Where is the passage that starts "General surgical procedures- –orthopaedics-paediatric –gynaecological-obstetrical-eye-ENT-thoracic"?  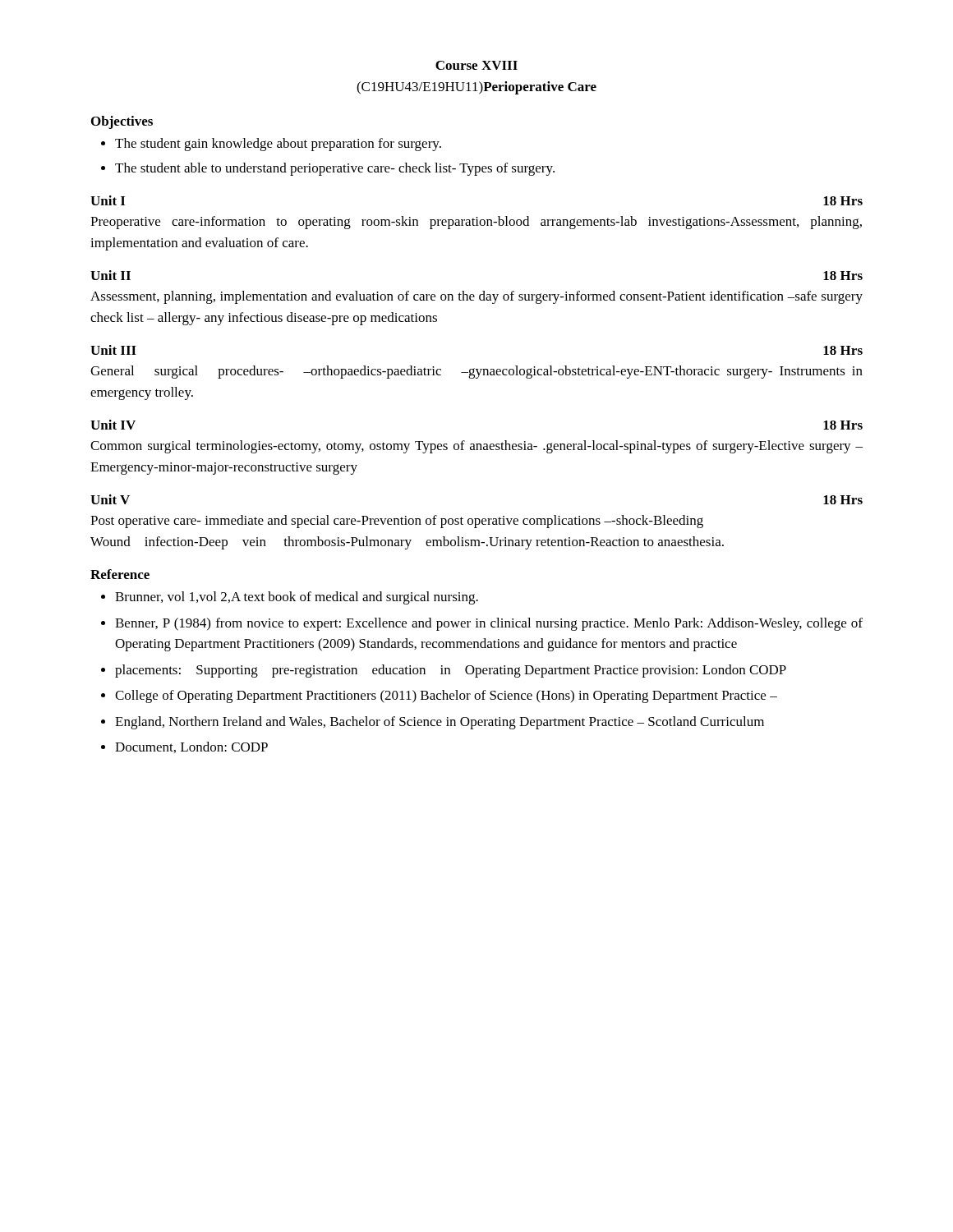476,382
